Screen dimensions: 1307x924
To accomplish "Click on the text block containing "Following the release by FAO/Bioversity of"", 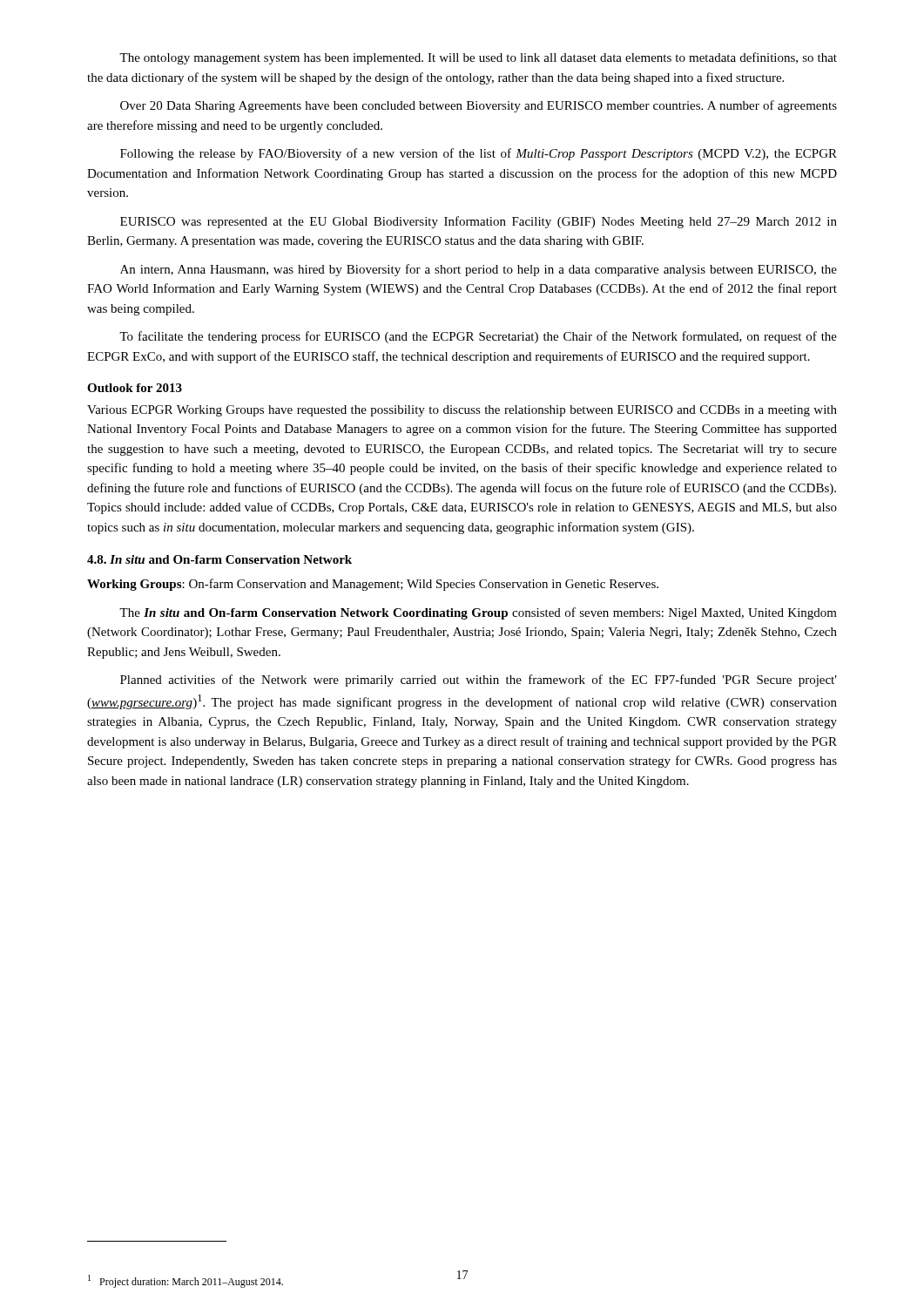I will click(462, 173).
